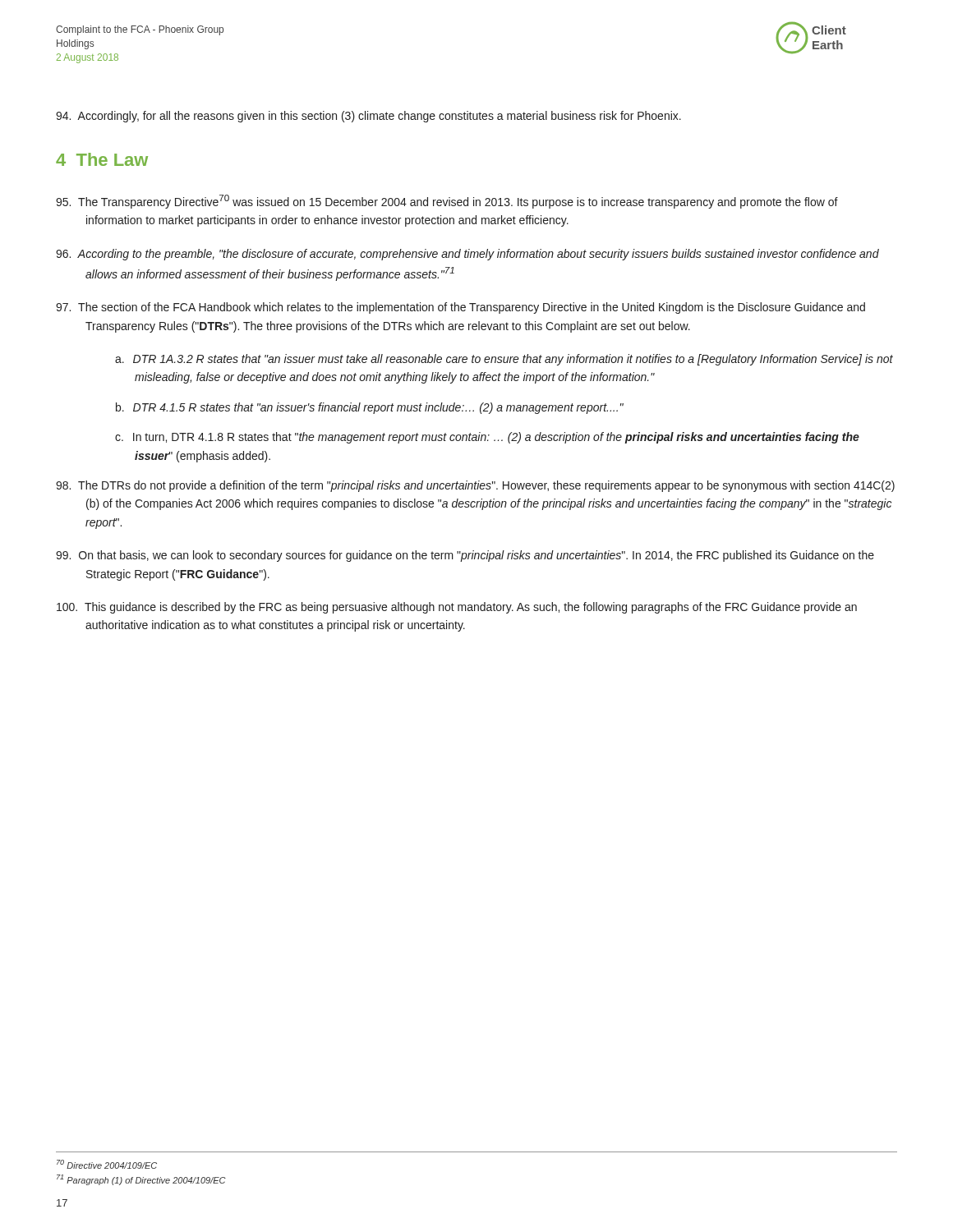Screen dimensions: 1232x953
Task: Select the text starting "4 The Law"
Action: (x=102, y=160)
